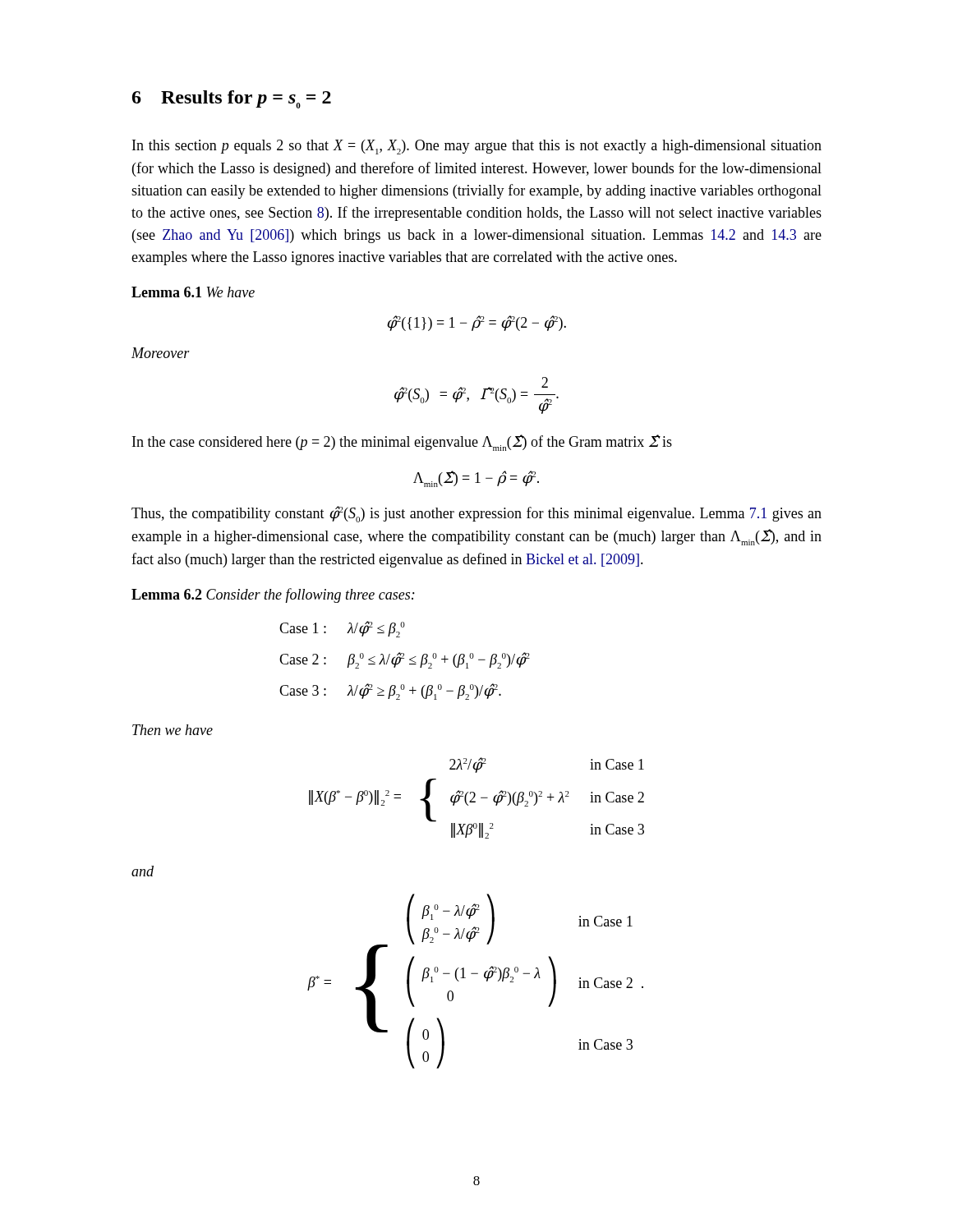The image size is (953, 1232).
Task: Point to the element starting "In the case considered"
Action: tap(402, 443)
